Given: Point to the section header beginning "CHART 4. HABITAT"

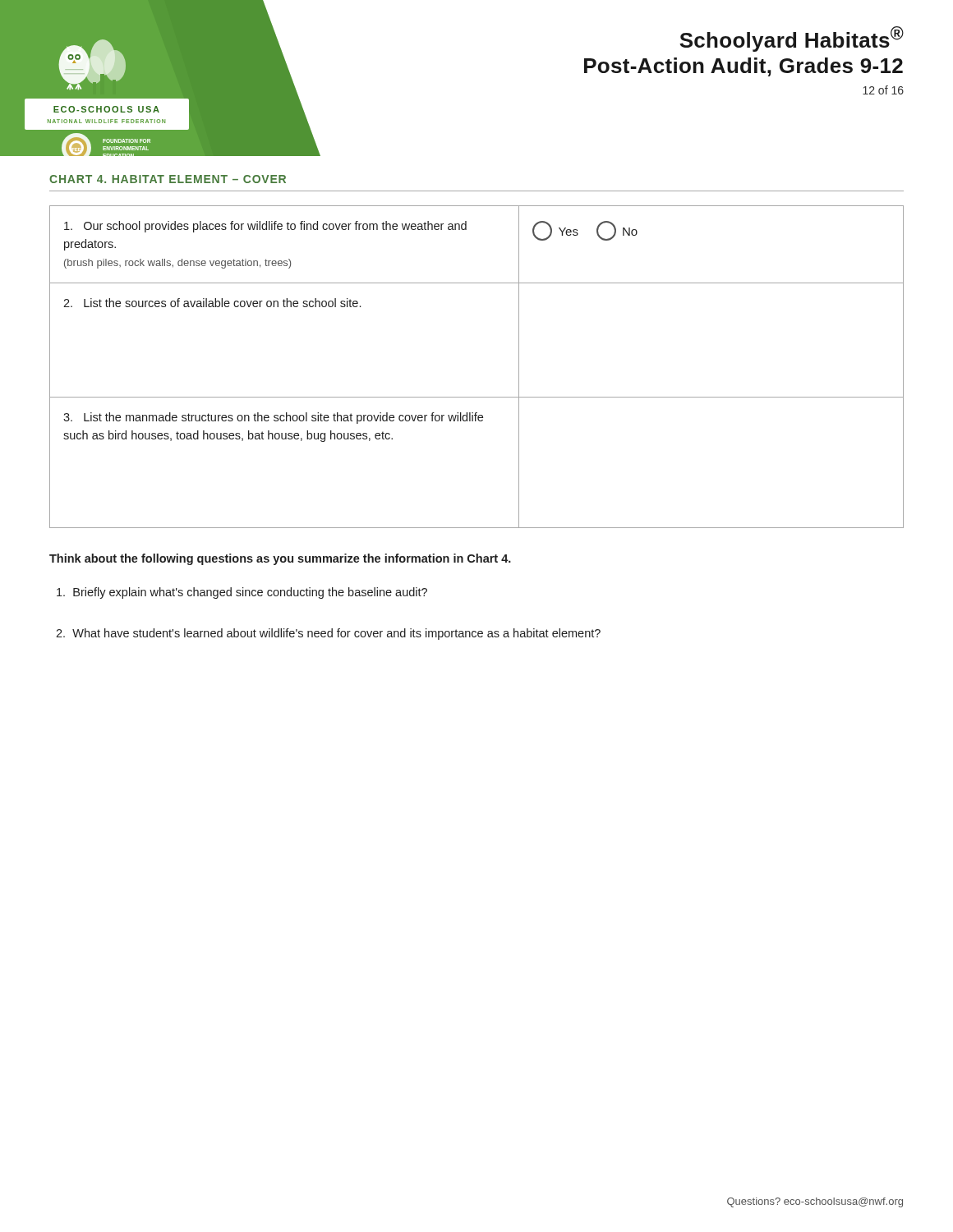Looking at the screenshot, I should coord(476,182).
